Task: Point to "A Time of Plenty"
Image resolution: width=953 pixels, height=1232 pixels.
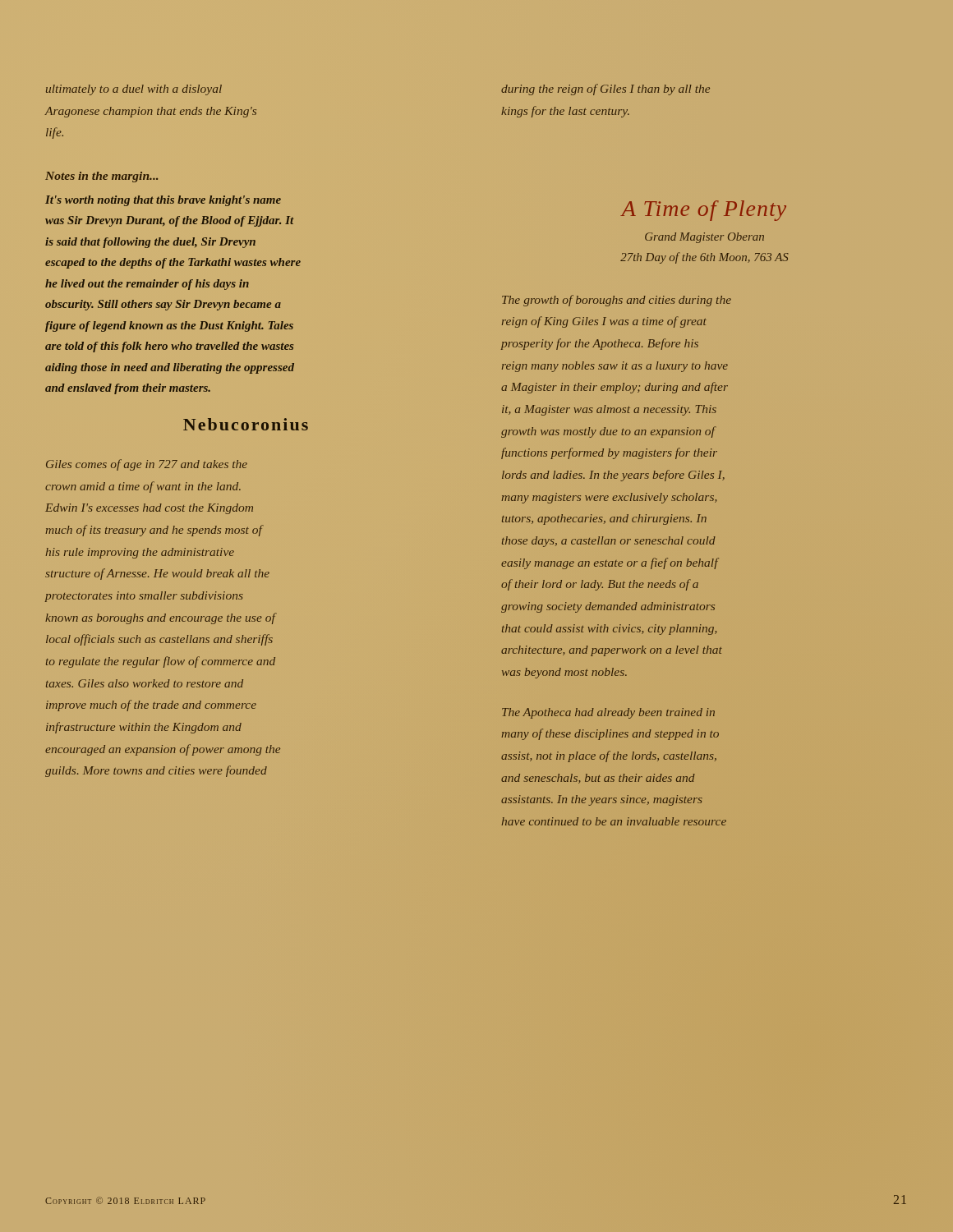Action: 705,209
